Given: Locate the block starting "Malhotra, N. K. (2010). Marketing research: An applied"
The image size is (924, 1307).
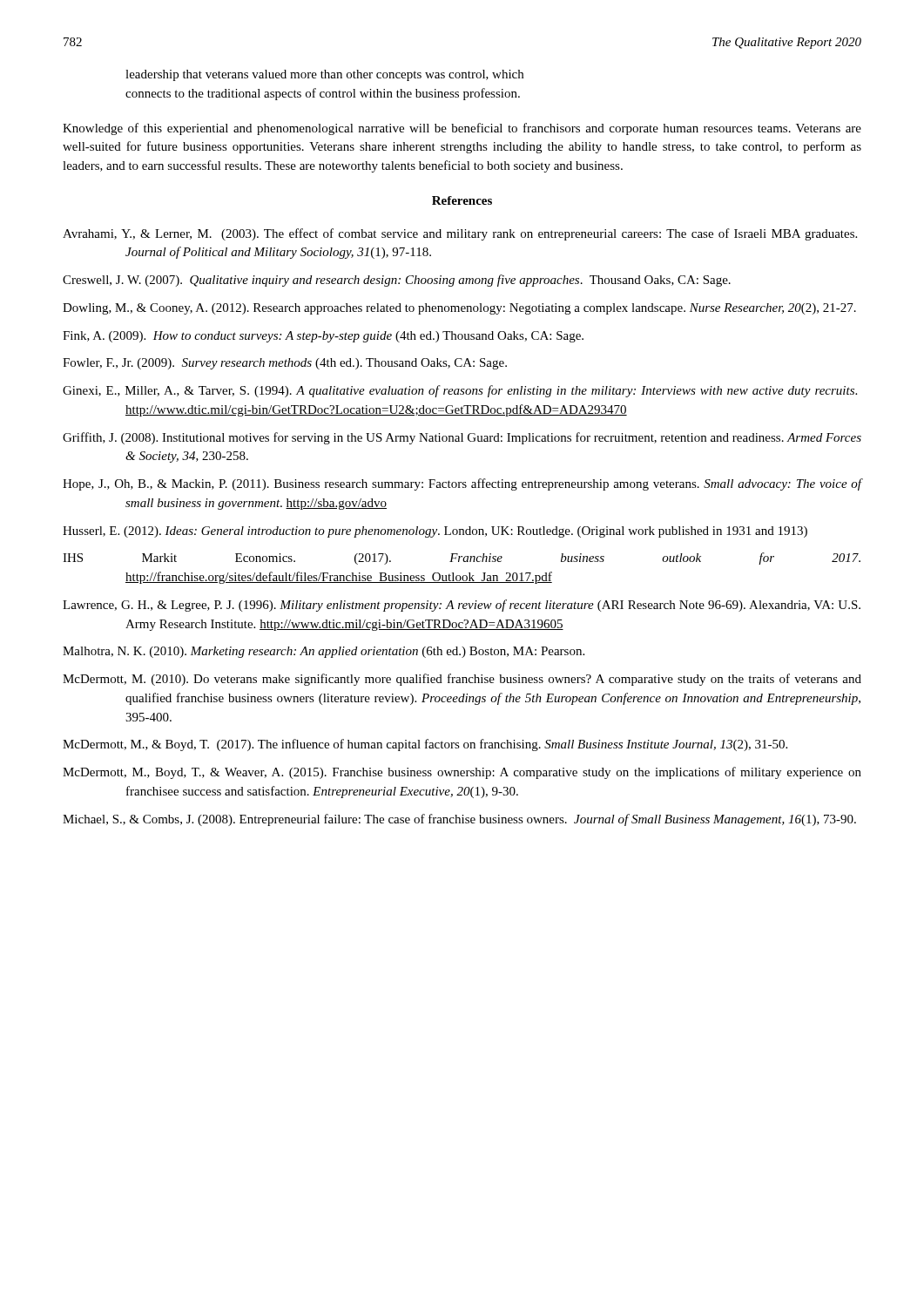Looking at the screenshot, I should (324, 651).
